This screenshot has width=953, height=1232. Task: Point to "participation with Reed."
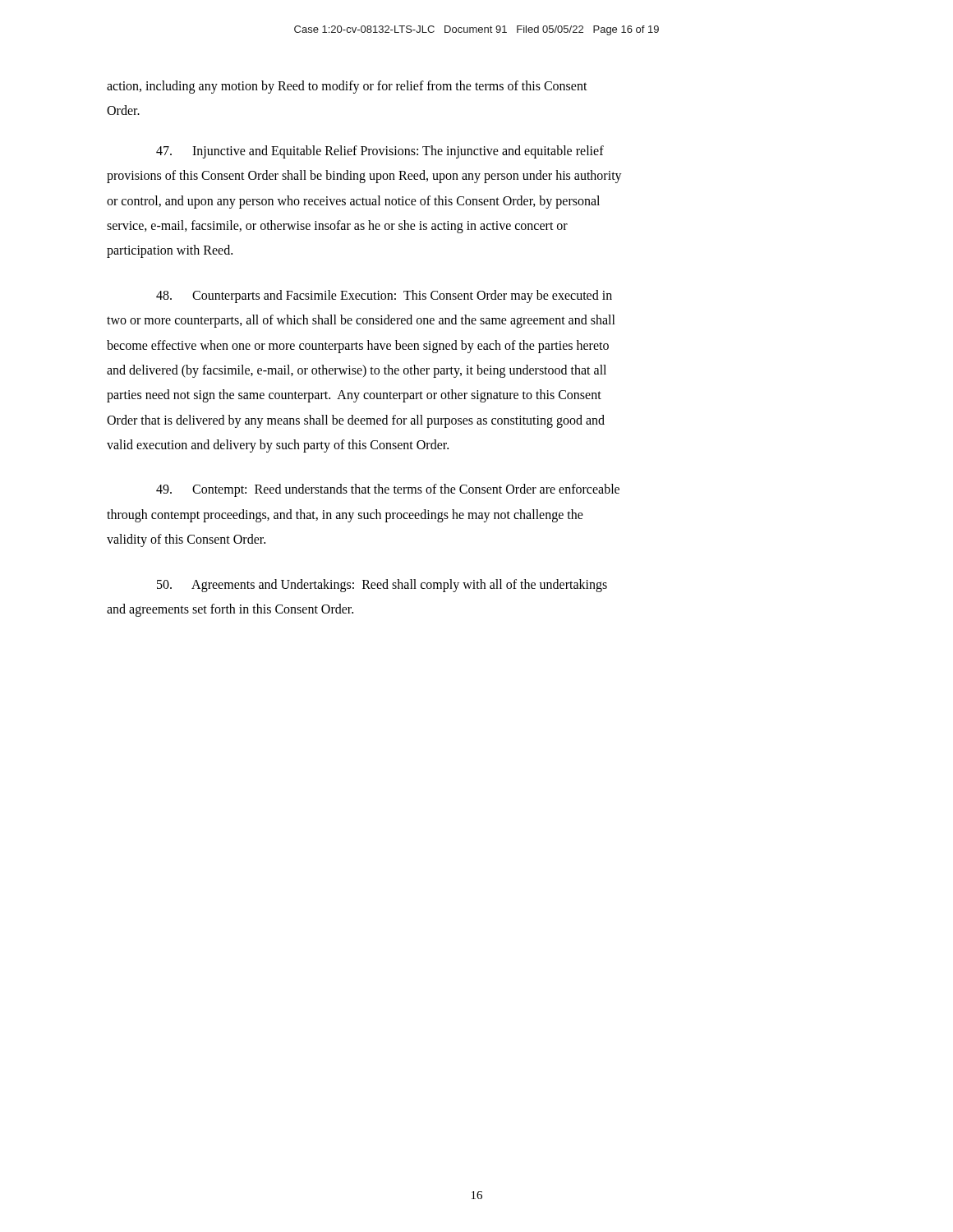tap(170, 250)
